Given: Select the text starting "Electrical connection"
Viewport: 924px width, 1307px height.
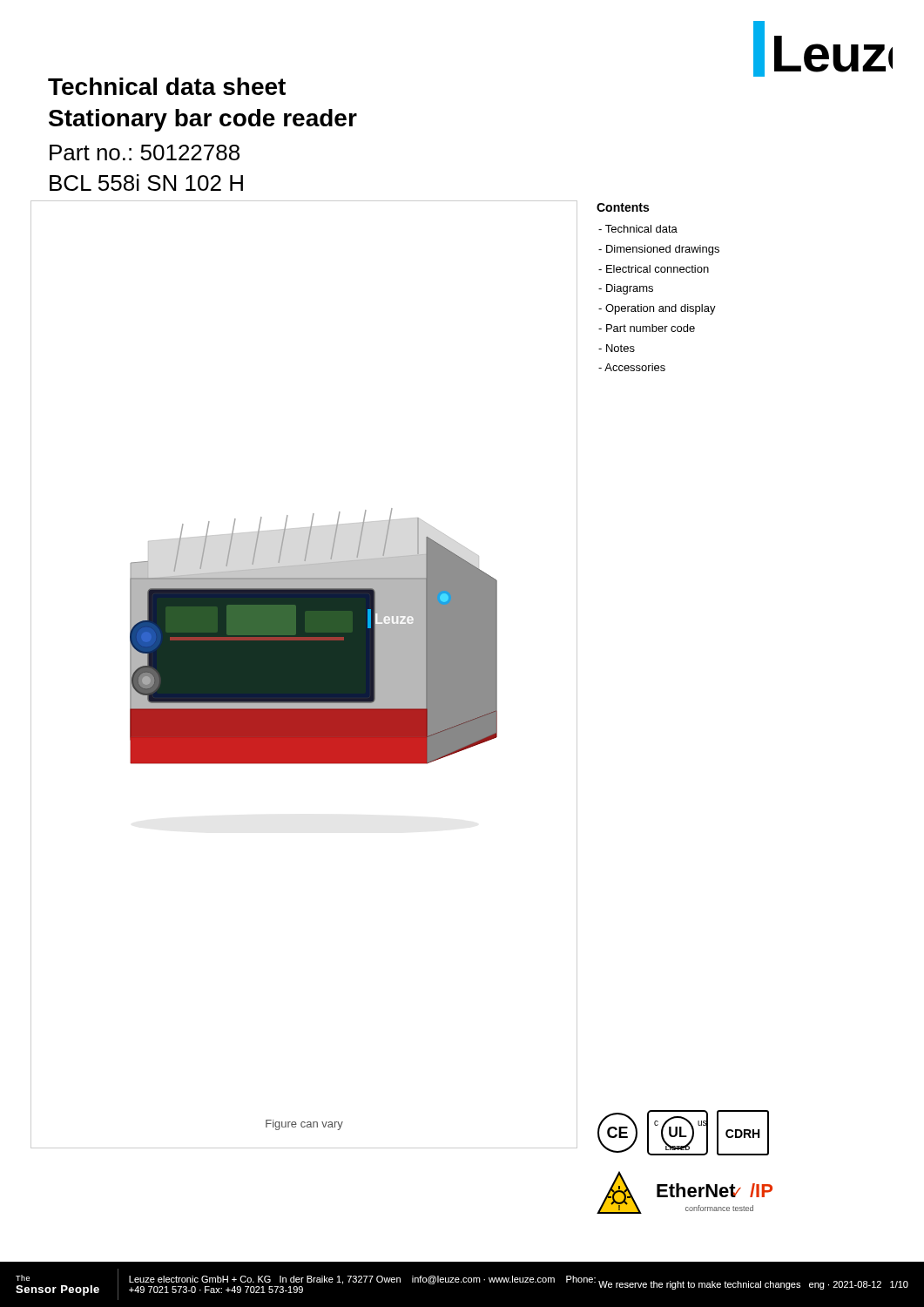Looking at the screenshot, I should 654,268.
